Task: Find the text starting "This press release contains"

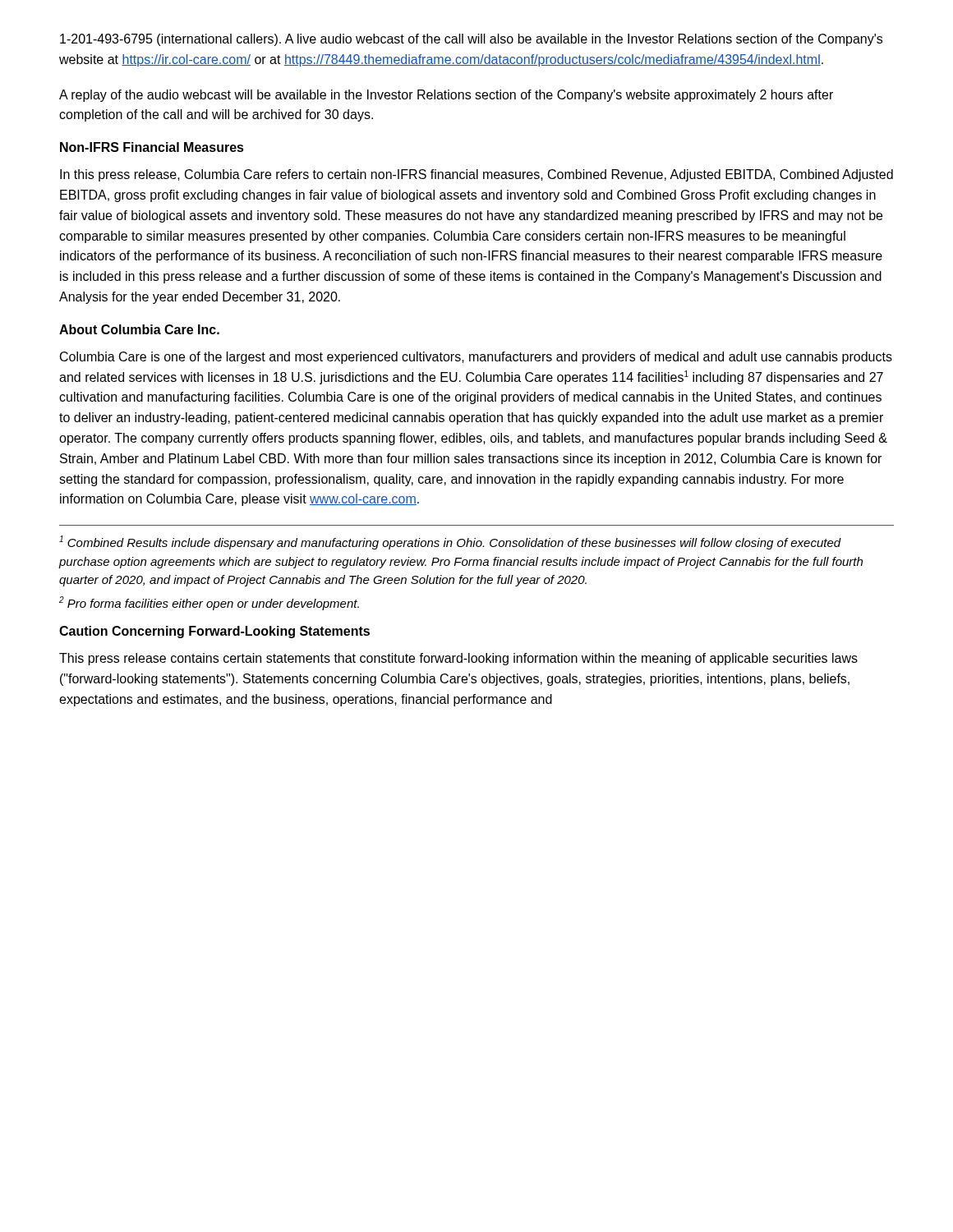Action: click(x=458, y=679)
